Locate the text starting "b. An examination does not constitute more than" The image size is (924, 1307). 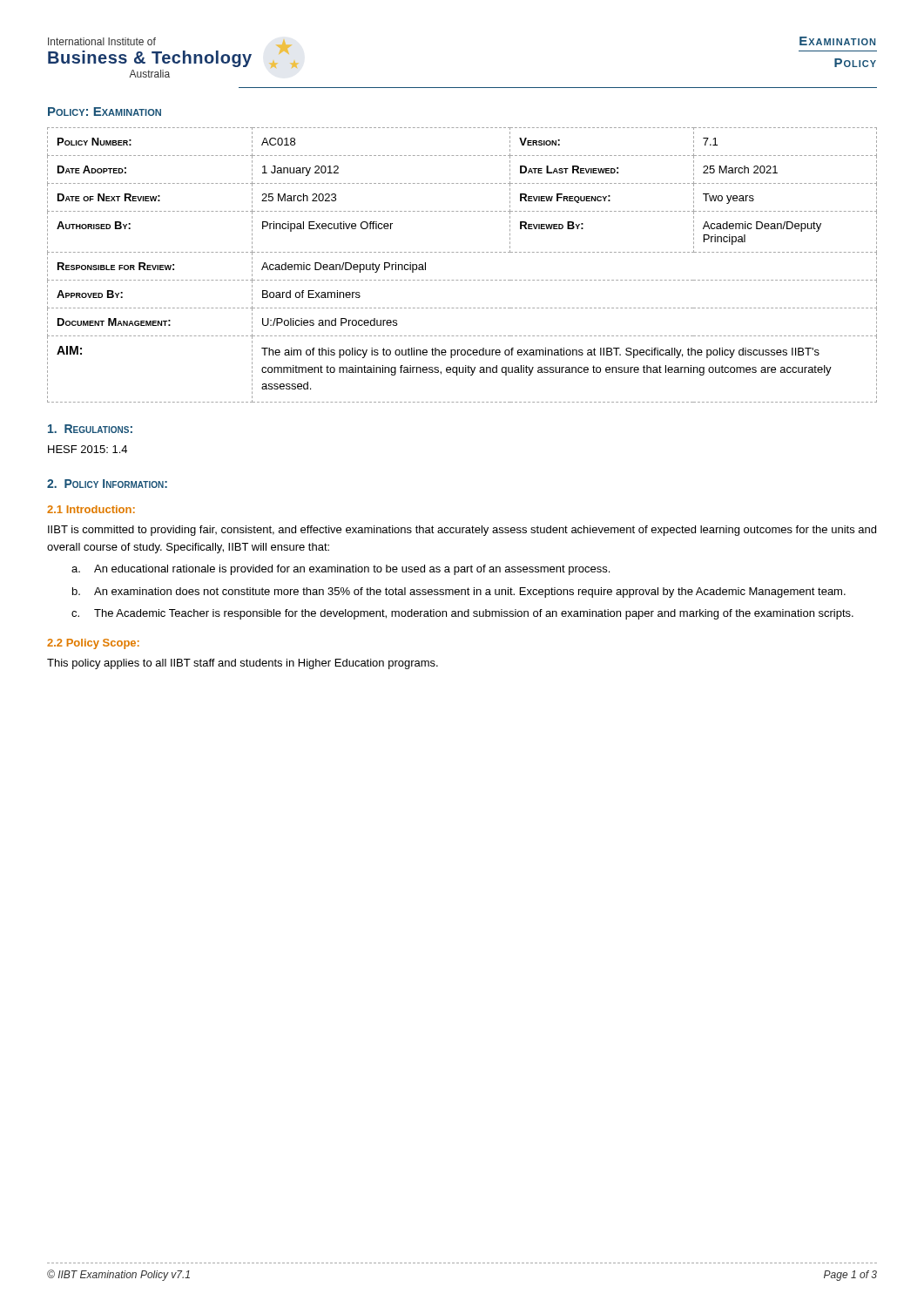coord(459,591)
